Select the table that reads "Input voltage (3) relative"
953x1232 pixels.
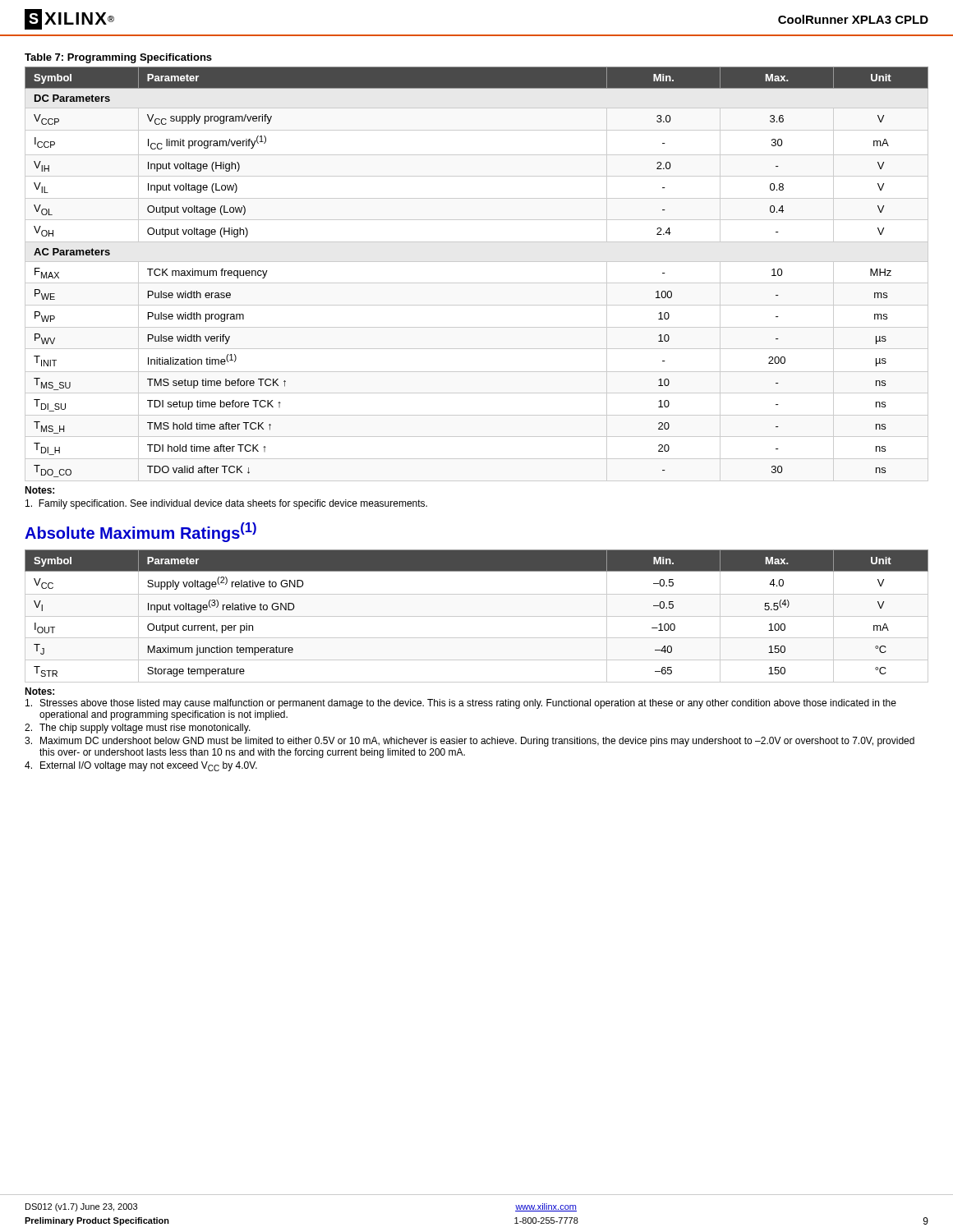coord(476,616)
